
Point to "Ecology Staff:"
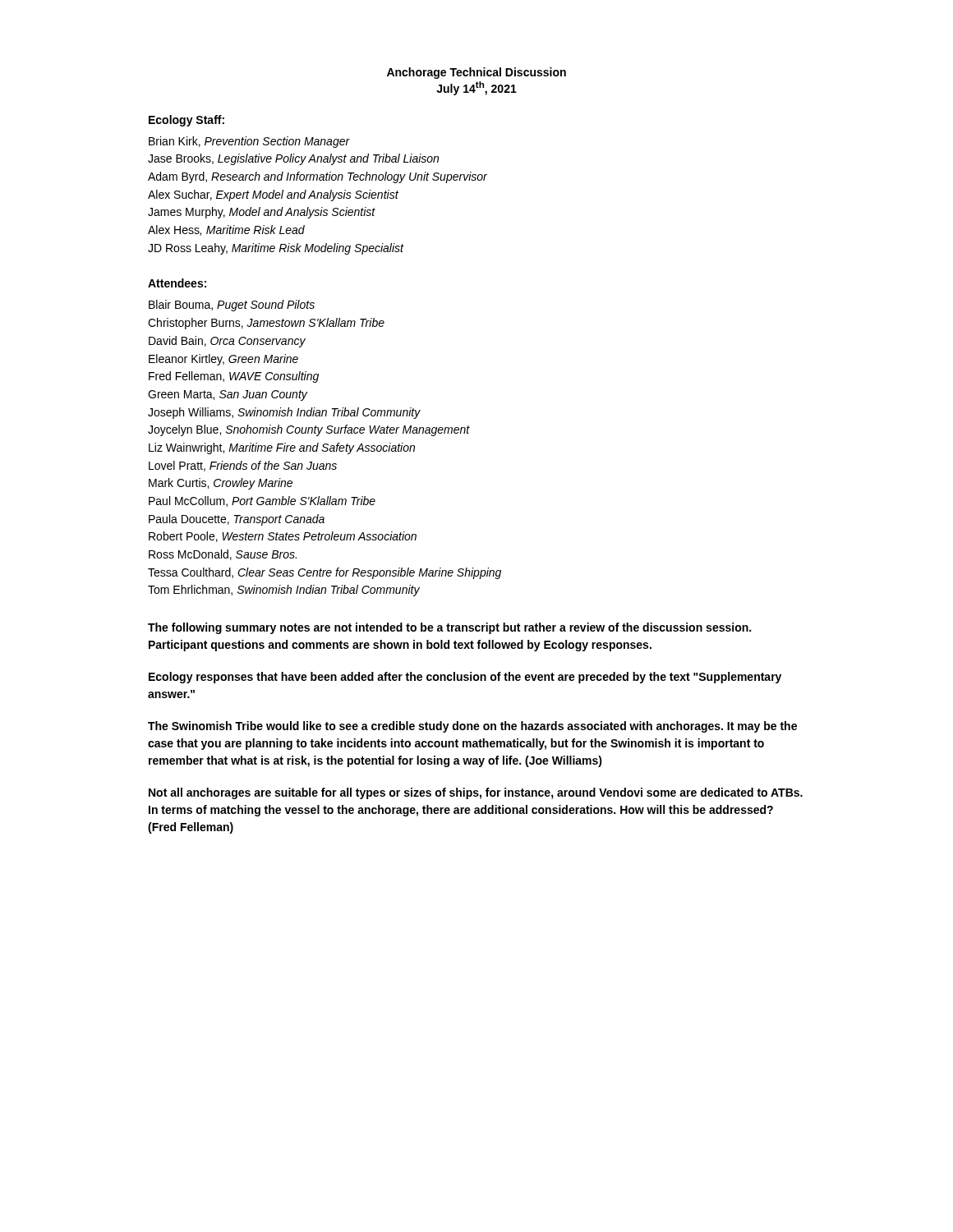tap(187, 120)
